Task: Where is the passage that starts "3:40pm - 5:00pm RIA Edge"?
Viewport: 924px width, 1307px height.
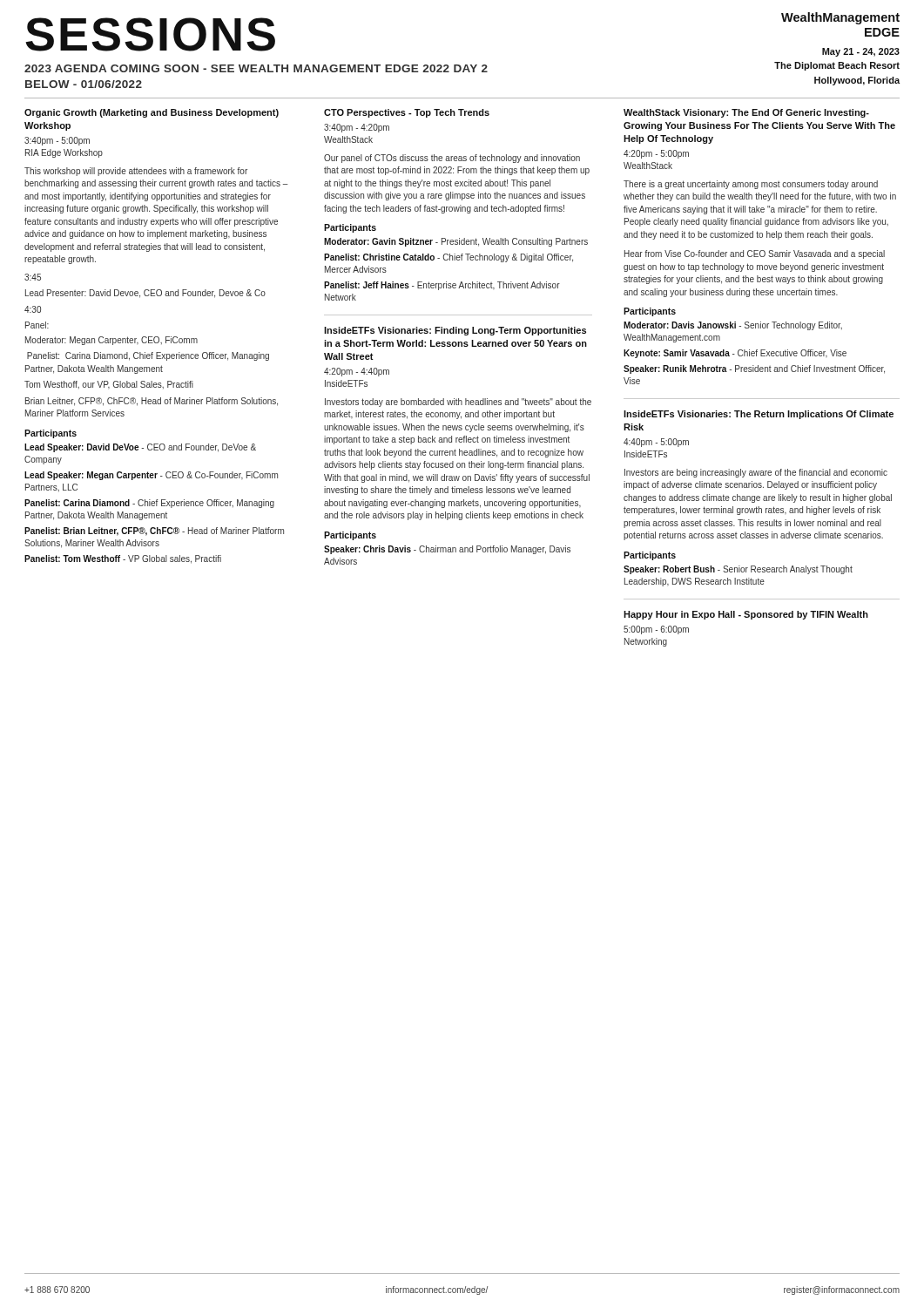Action: (159, 278)
